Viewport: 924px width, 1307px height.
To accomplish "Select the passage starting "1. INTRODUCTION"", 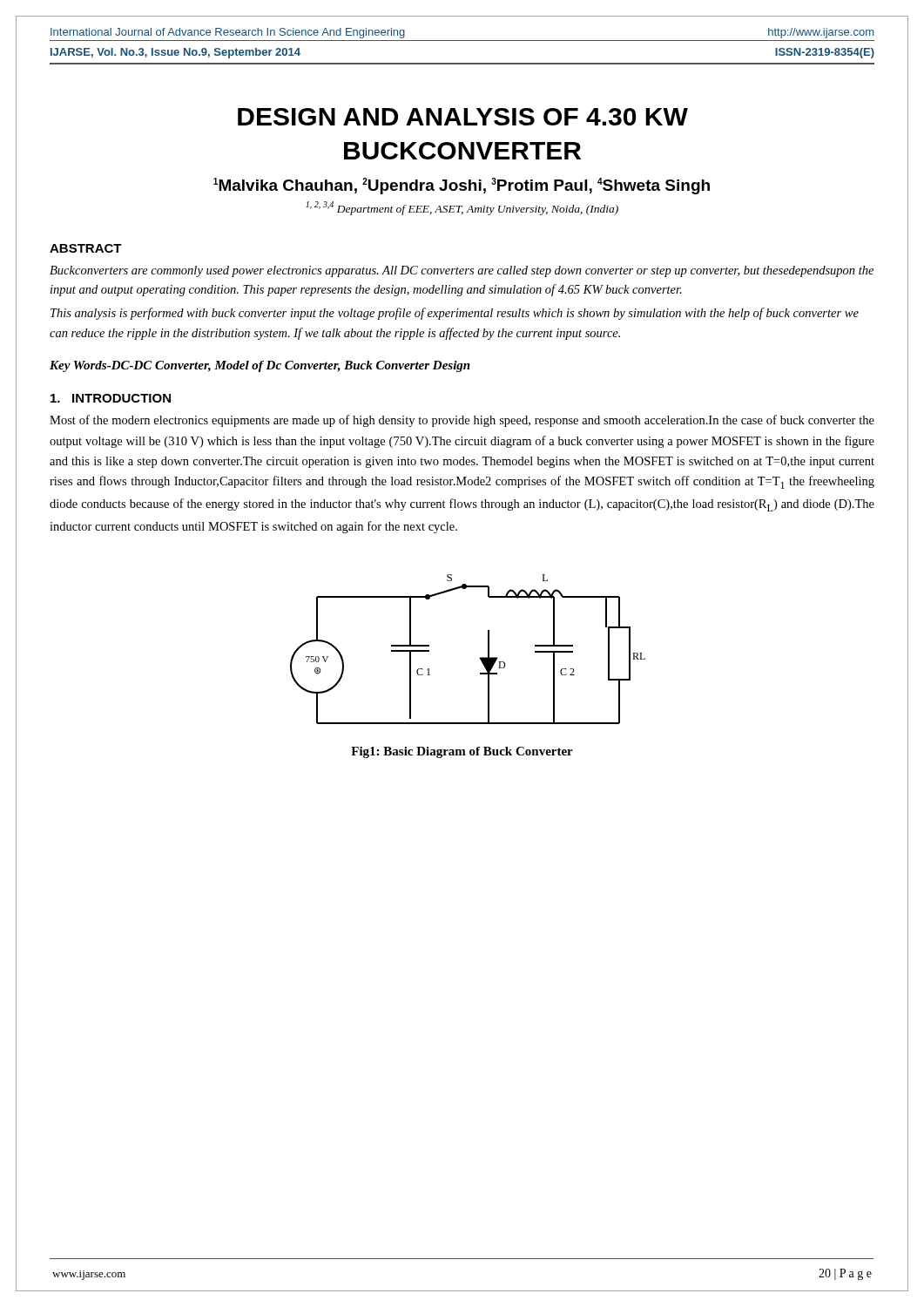I will click(x=111, y=398).
